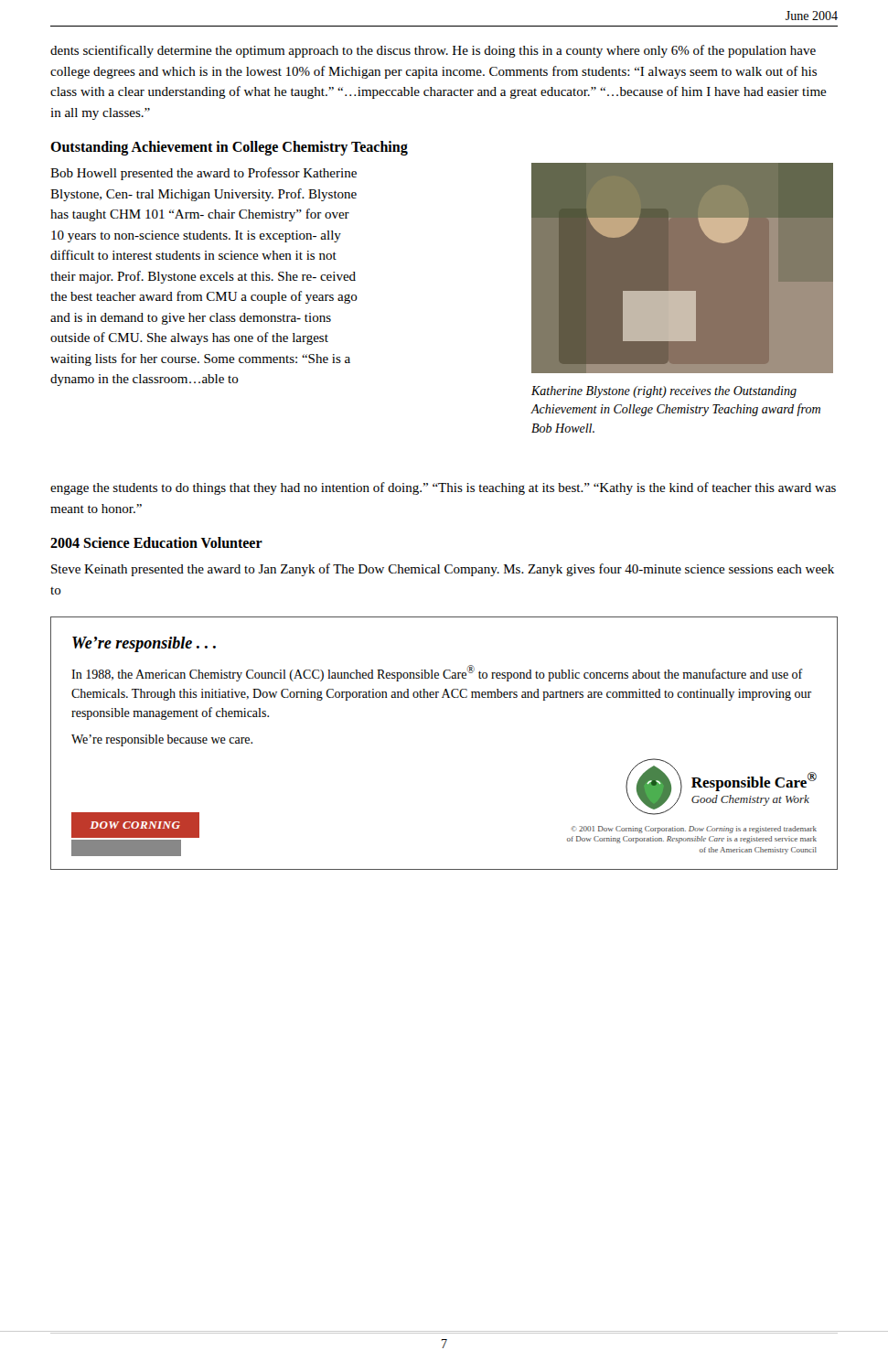Viewport: 888px width, 1372px height.
Task: Locate the text "2004 Science Education Volunteer"
Action: (156, 543)
